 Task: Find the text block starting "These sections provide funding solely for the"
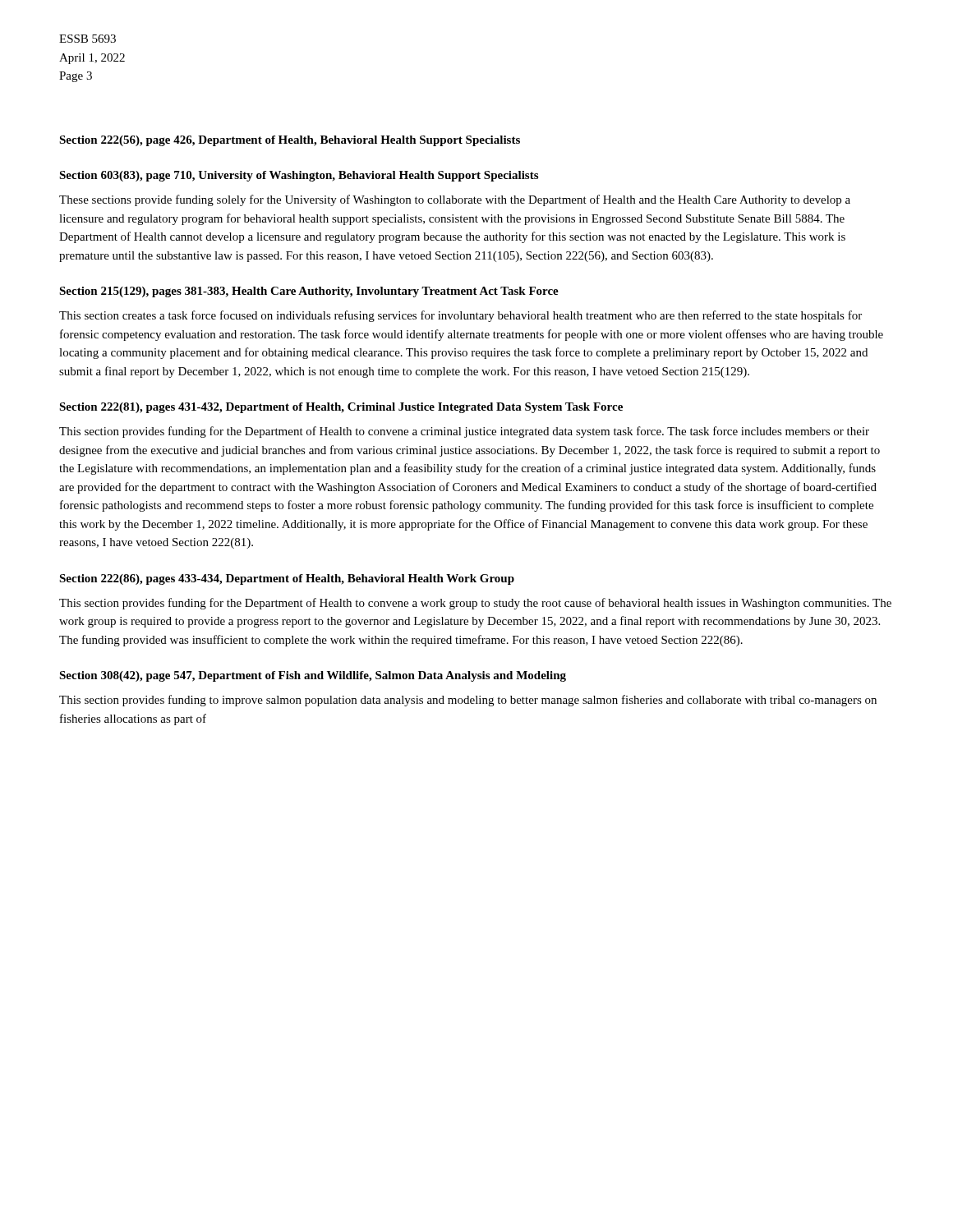point(455,227)
